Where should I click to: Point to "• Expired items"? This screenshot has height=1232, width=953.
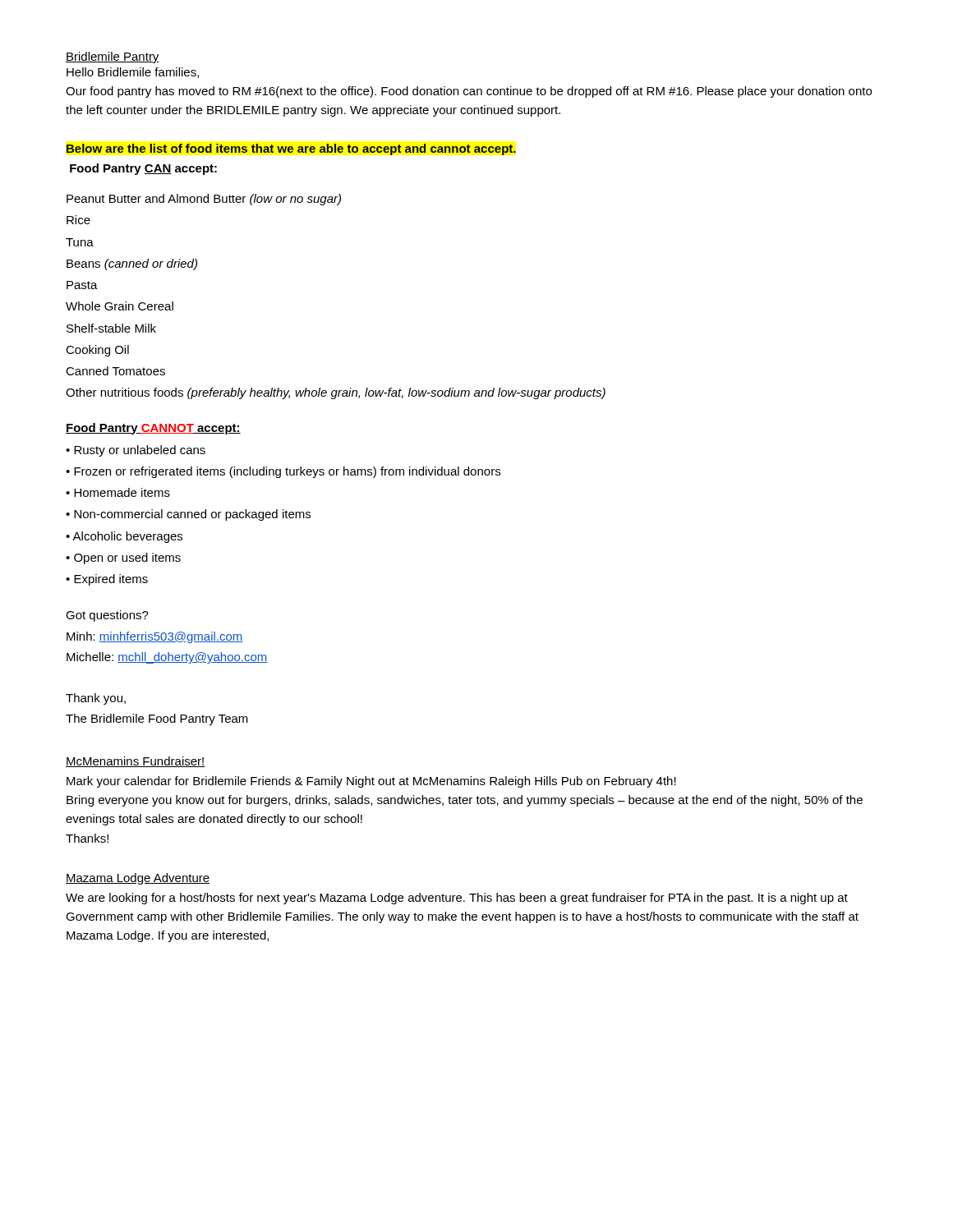(x=107, y=579)
